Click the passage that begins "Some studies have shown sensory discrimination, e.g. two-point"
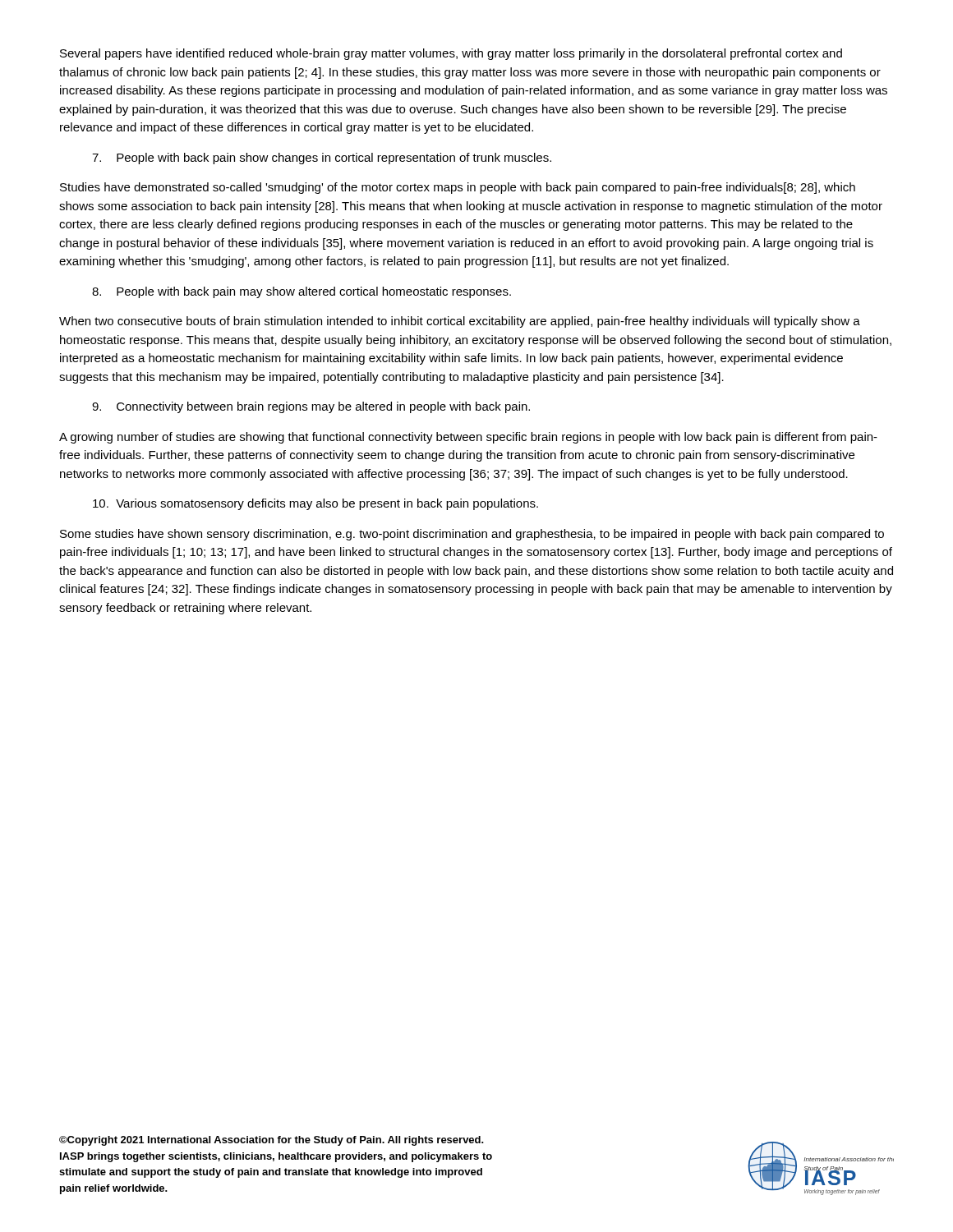 pyautogui.click(x=476, y=570)
